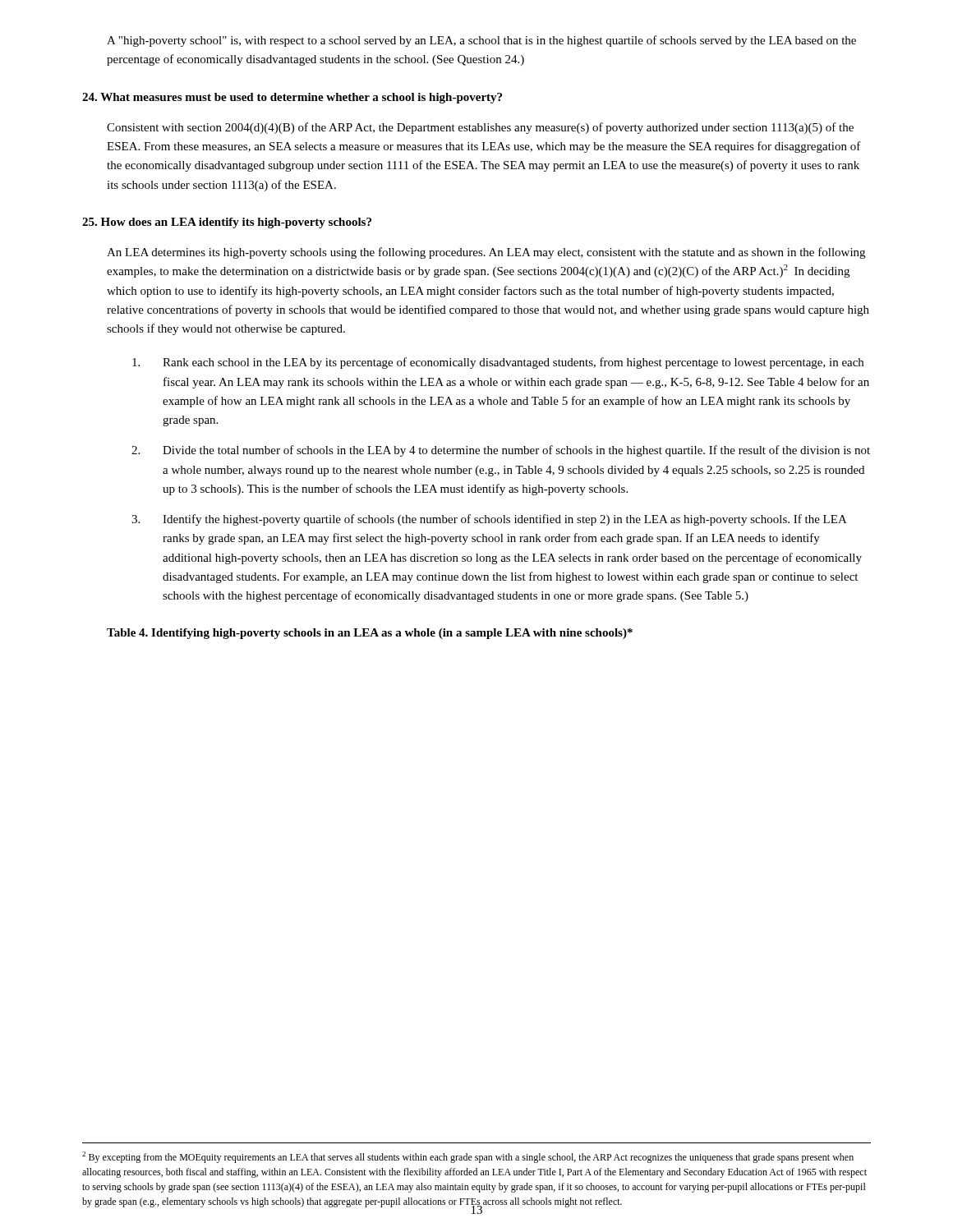Find the region starting "2 By excepting from the"
Screen dimensions: 1232x953
coord(474,1179)
